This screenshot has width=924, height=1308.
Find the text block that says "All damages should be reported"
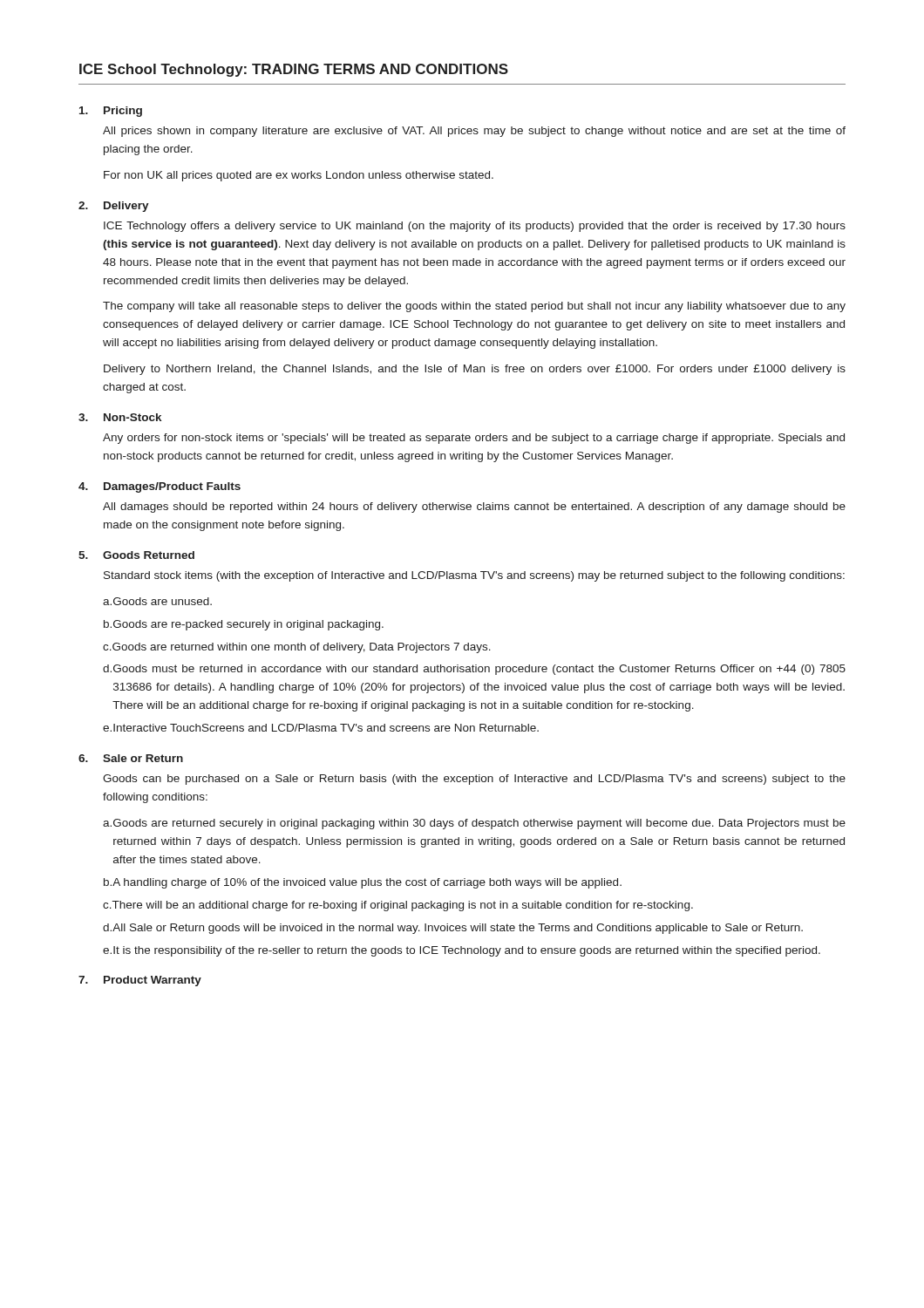tap(474, 515)
